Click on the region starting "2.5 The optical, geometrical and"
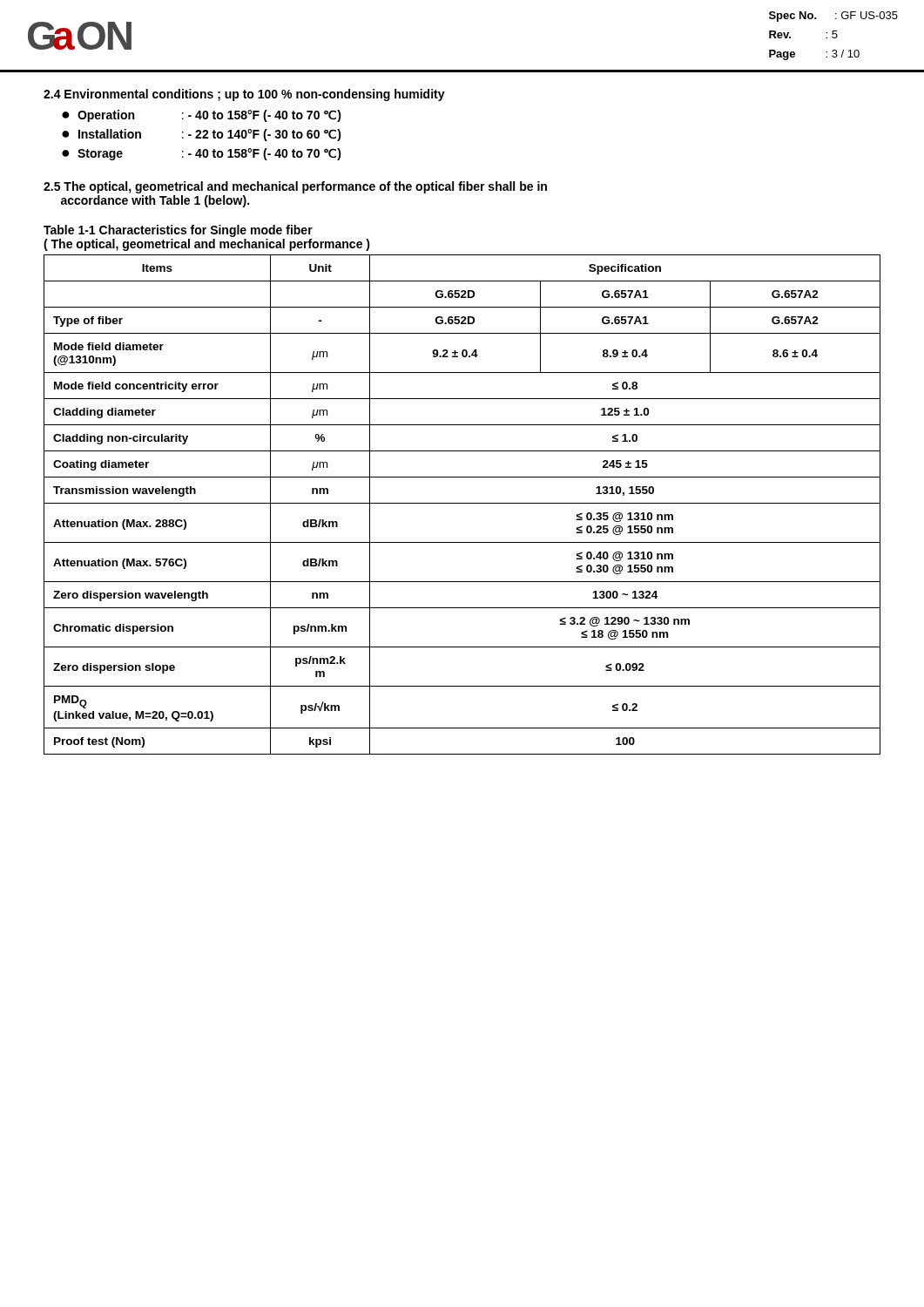Viewport: 924px width, 1307px height. click(x=296, y=193)
